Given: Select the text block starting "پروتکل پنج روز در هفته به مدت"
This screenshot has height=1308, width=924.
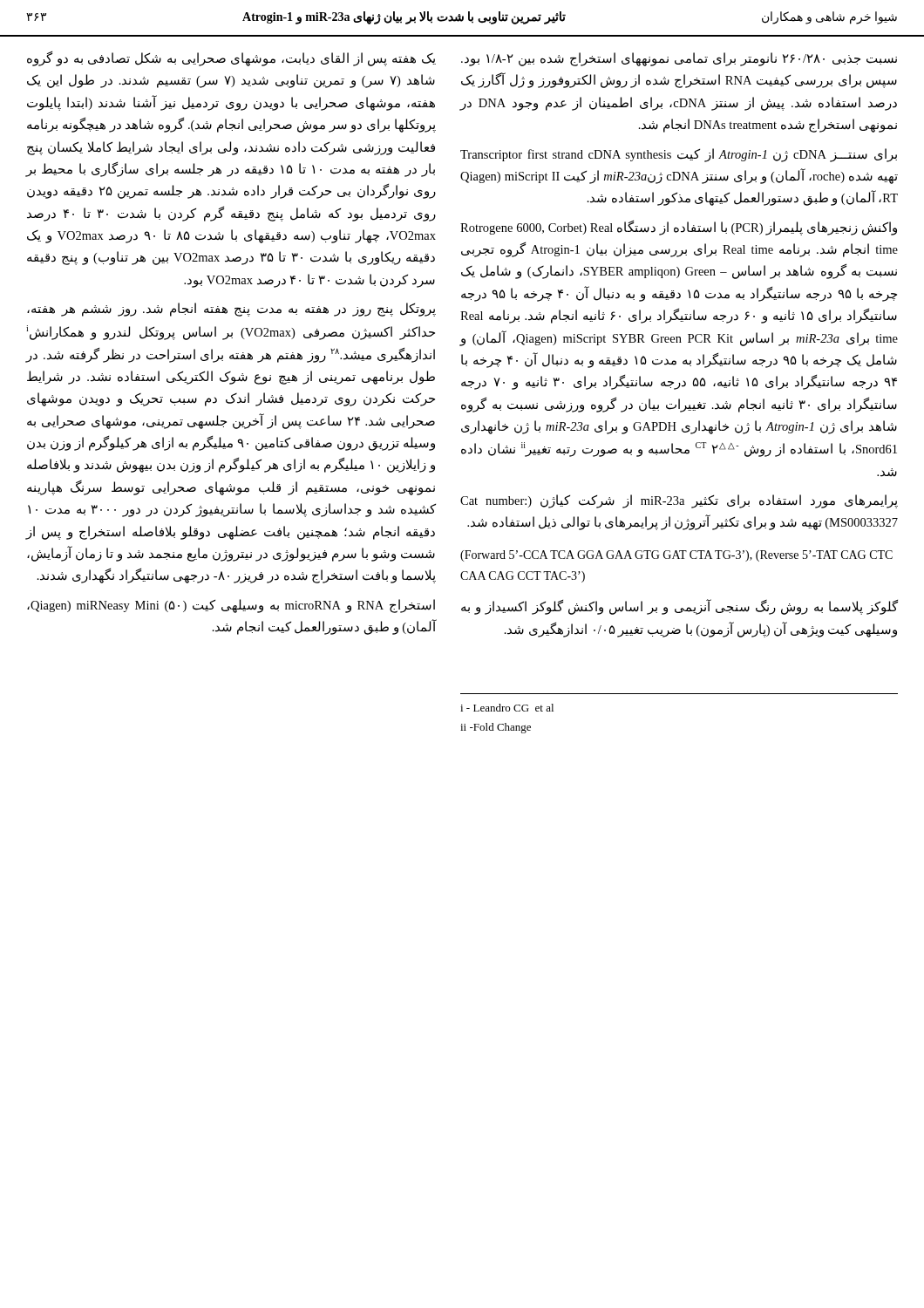Looking at the screenshot, I should (x=231, y=442).
